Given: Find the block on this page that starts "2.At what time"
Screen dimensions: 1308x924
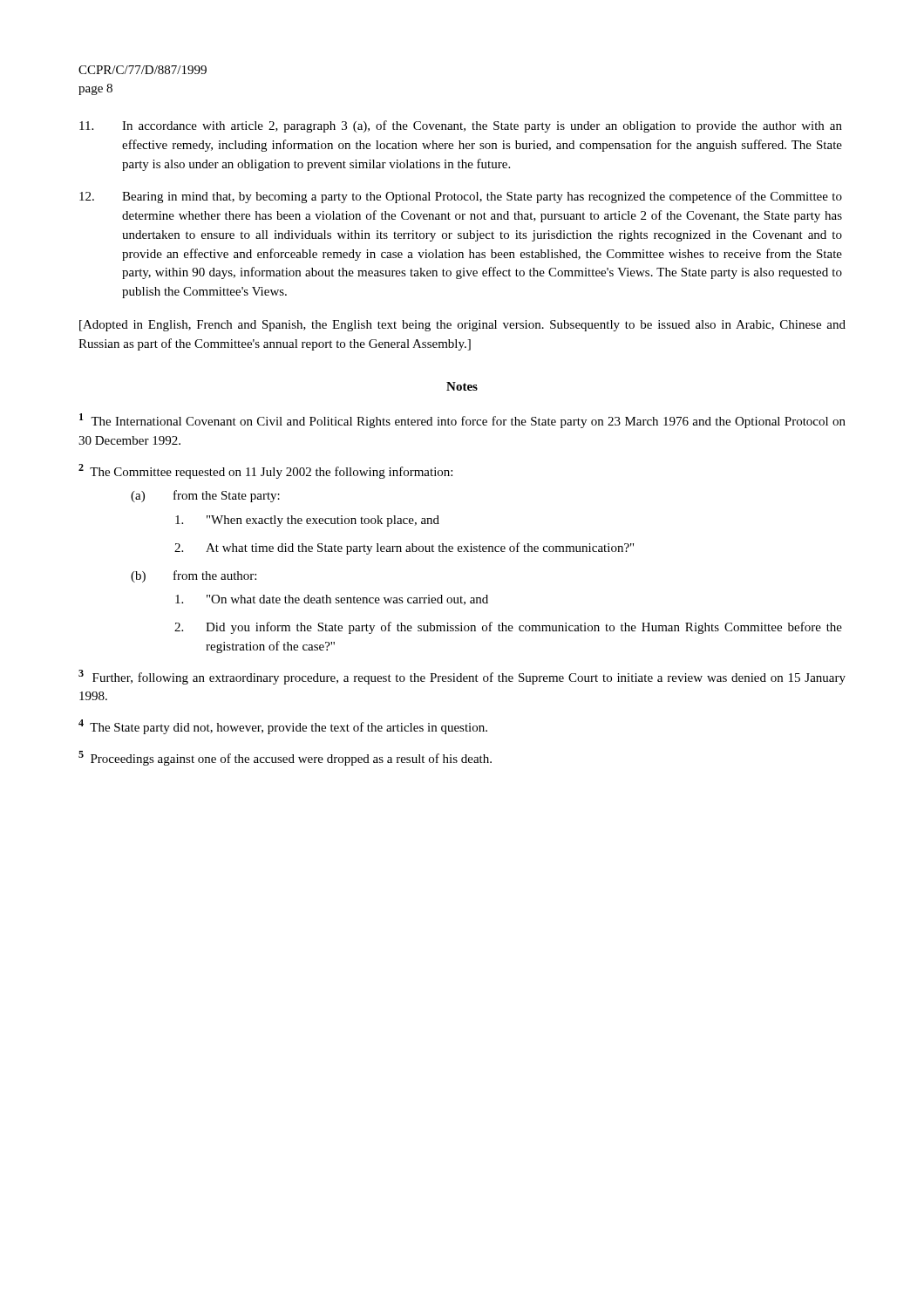Looking at the screenshot, I should [508, 548].
